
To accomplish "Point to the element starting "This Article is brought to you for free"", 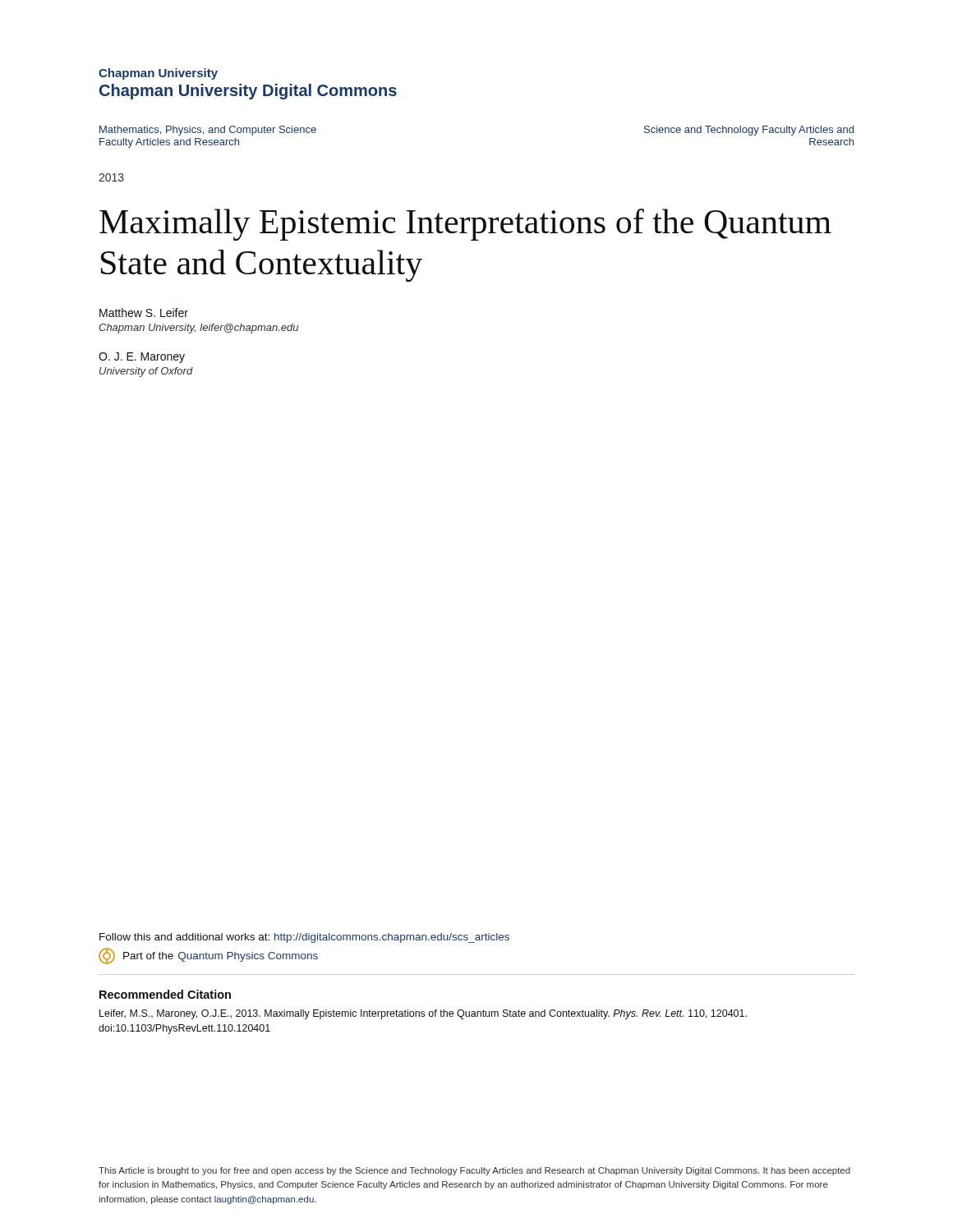I will pos(476,1185).
